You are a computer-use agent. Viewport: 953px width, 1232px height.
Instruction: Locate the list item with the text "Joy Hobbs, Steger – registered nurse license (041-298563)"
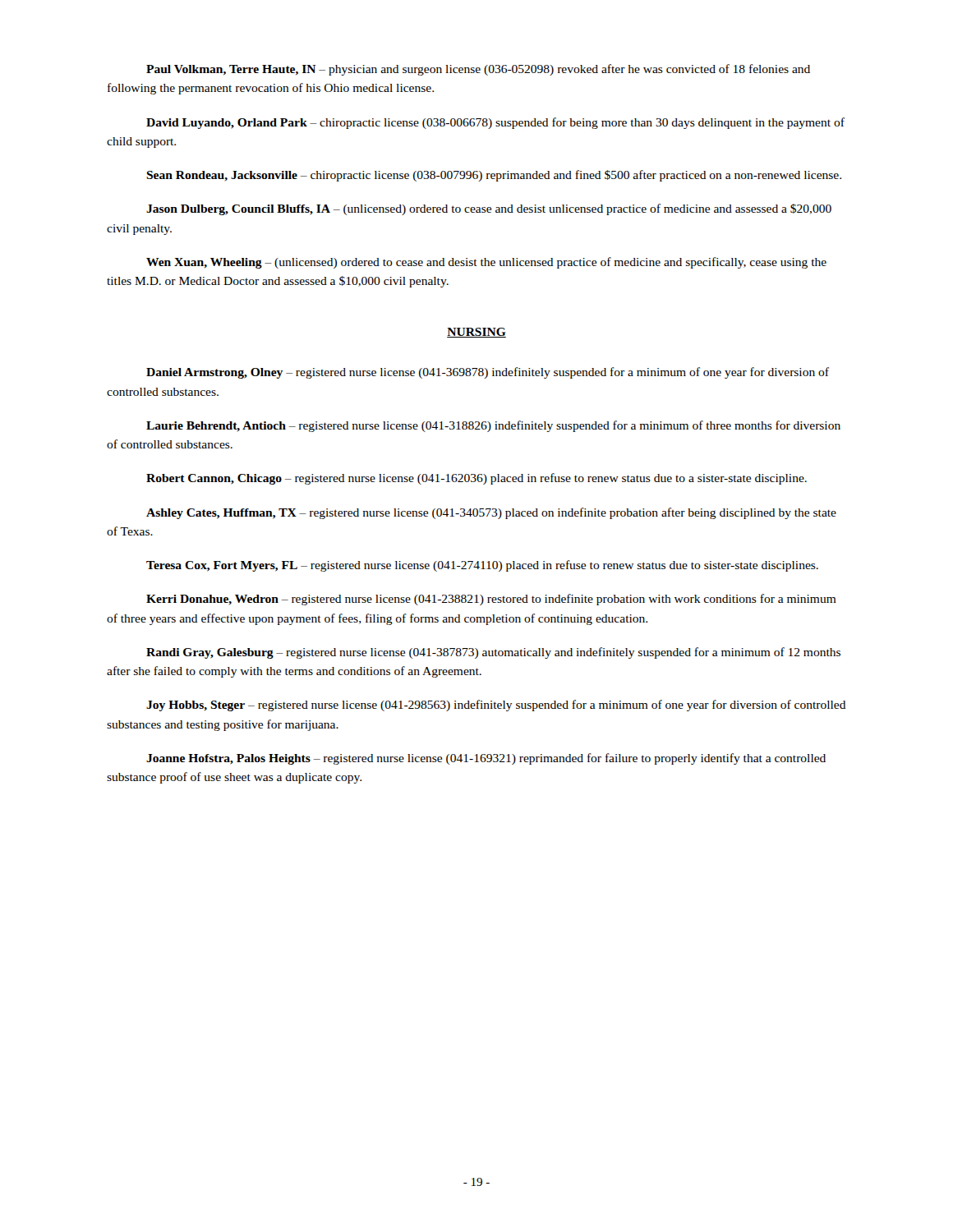[x=476, y=714]
